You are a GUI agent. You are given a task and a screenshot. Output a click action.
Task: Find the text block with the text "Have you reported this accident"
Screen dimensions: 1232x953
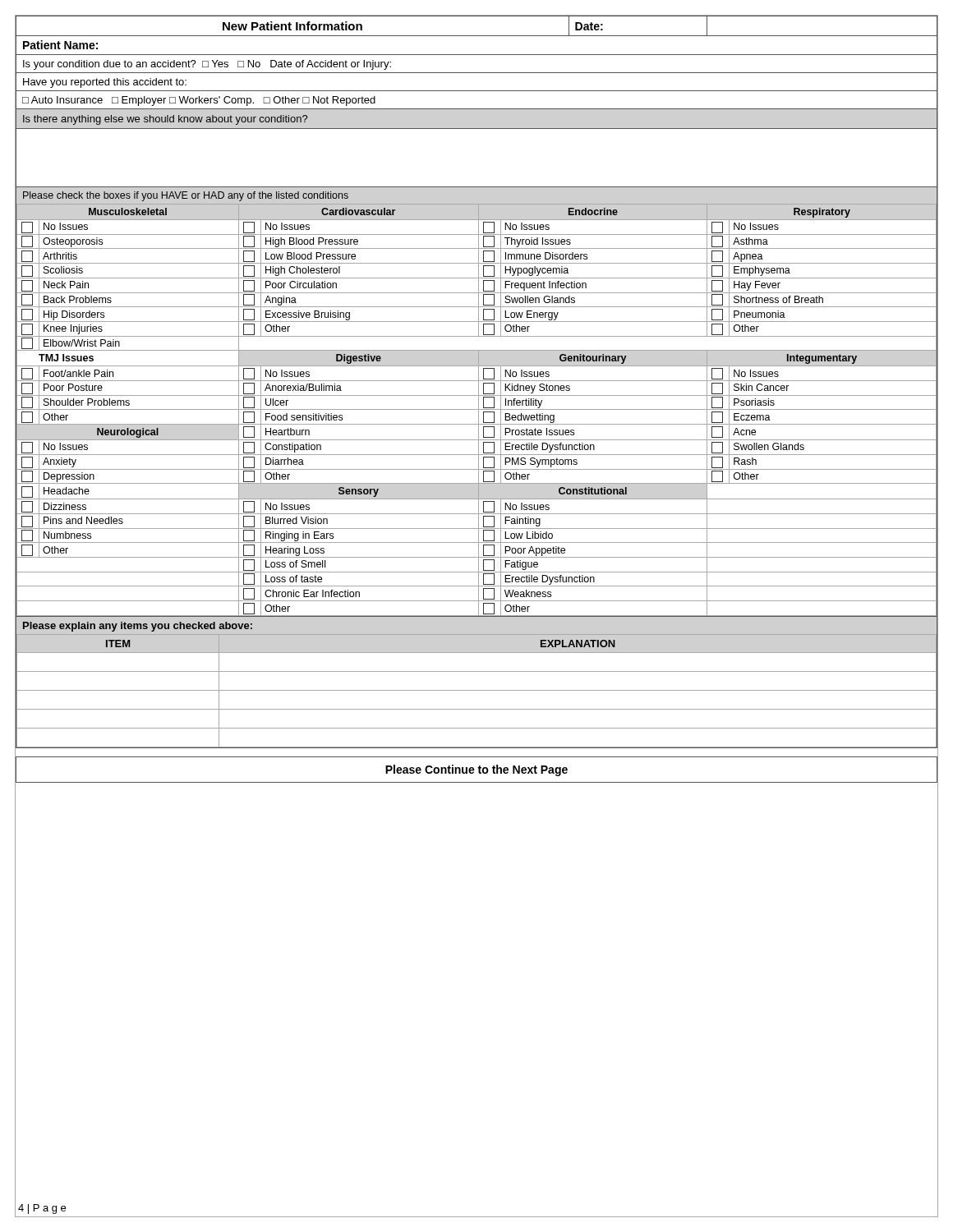105,82
